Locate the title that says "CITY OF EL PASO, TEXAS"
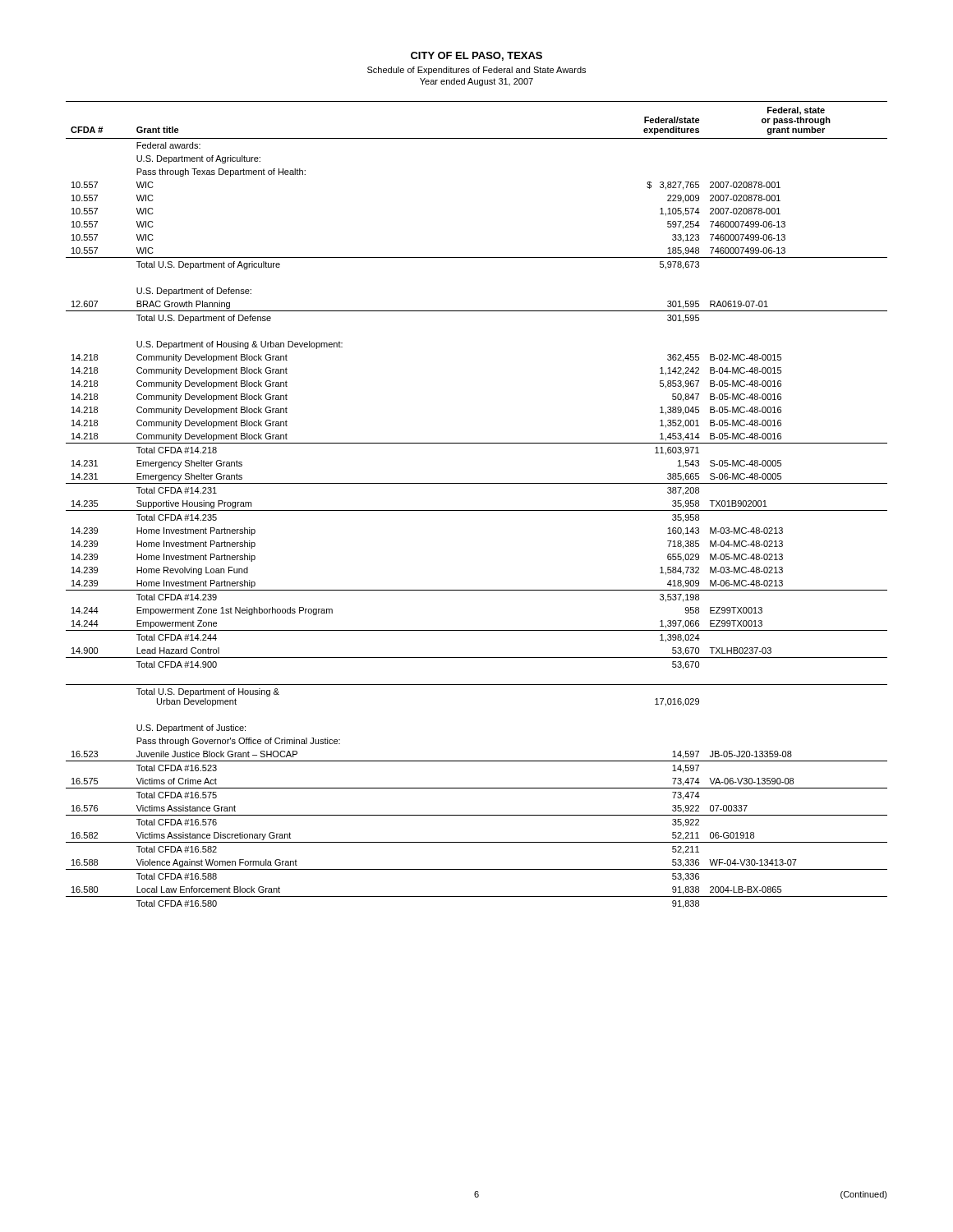Viewport: 953px width, 1232px height. 476,55
